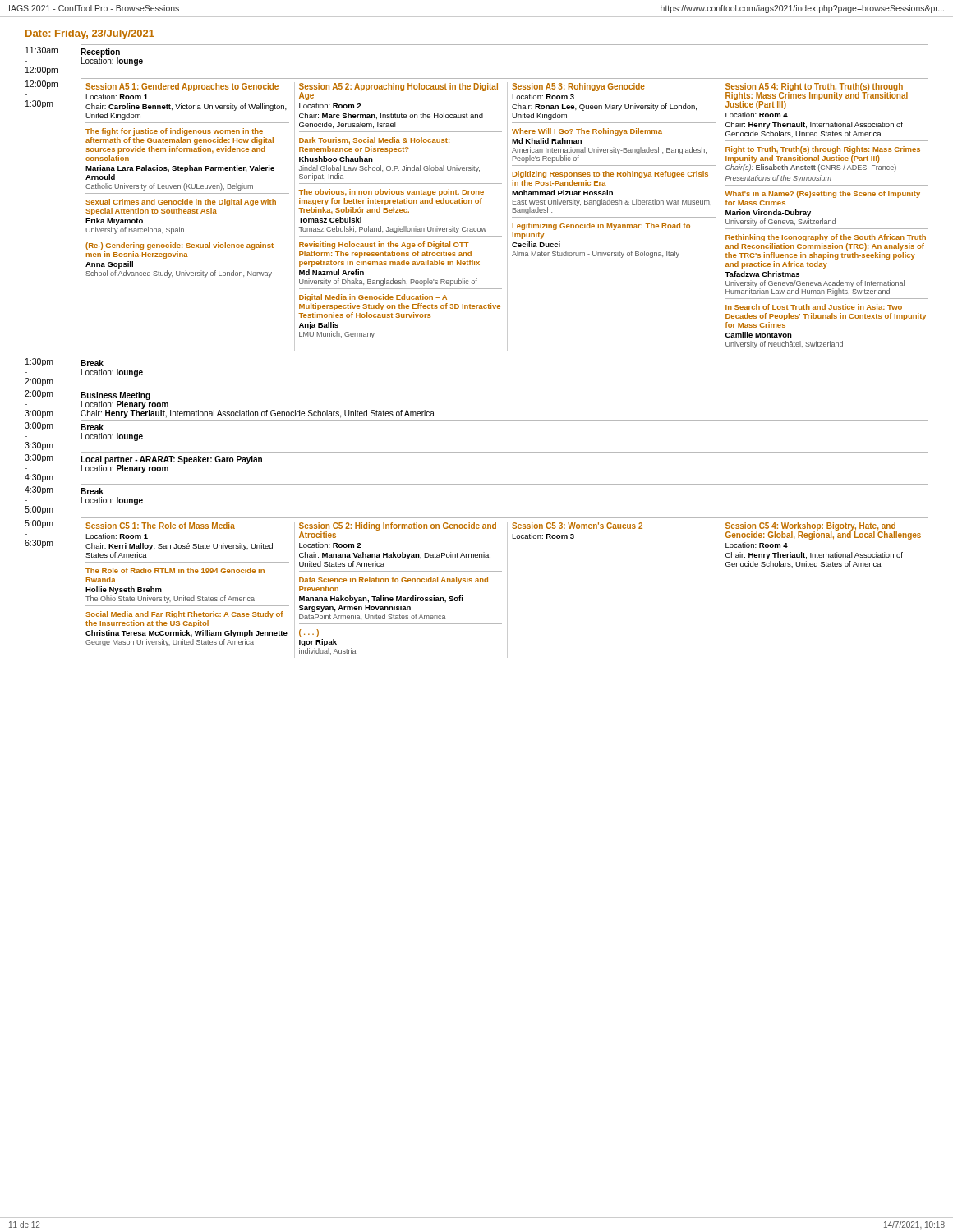Viewport: 953px width, 1232px height.
Task: Find the block on this page that starts "Session A5 4: Right to Truth, Truth(s) through"
Action: [x=827, y=215]
